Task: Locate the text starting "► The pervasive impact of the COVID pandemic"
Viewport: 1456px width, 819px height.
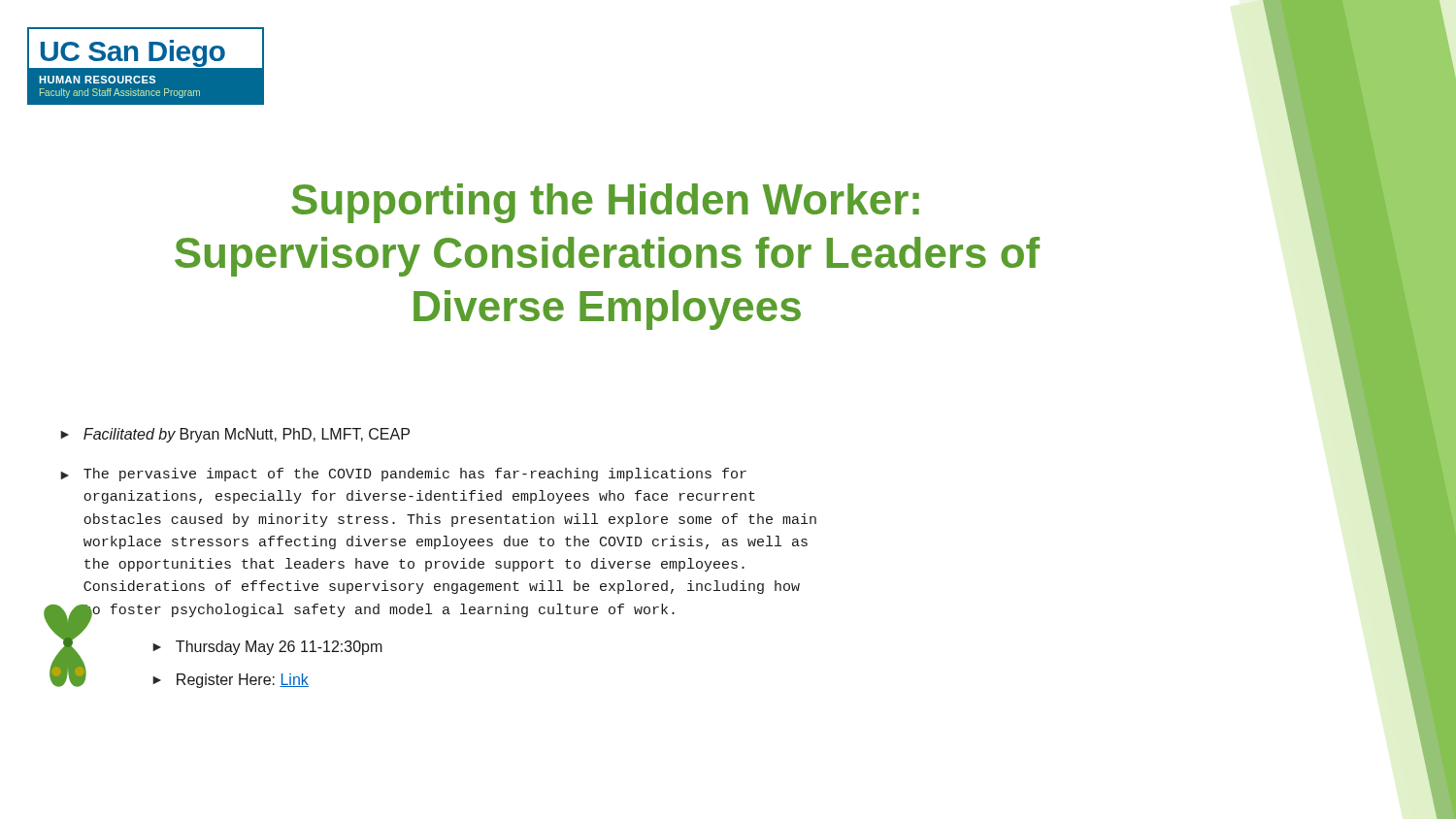Action: 438,543
